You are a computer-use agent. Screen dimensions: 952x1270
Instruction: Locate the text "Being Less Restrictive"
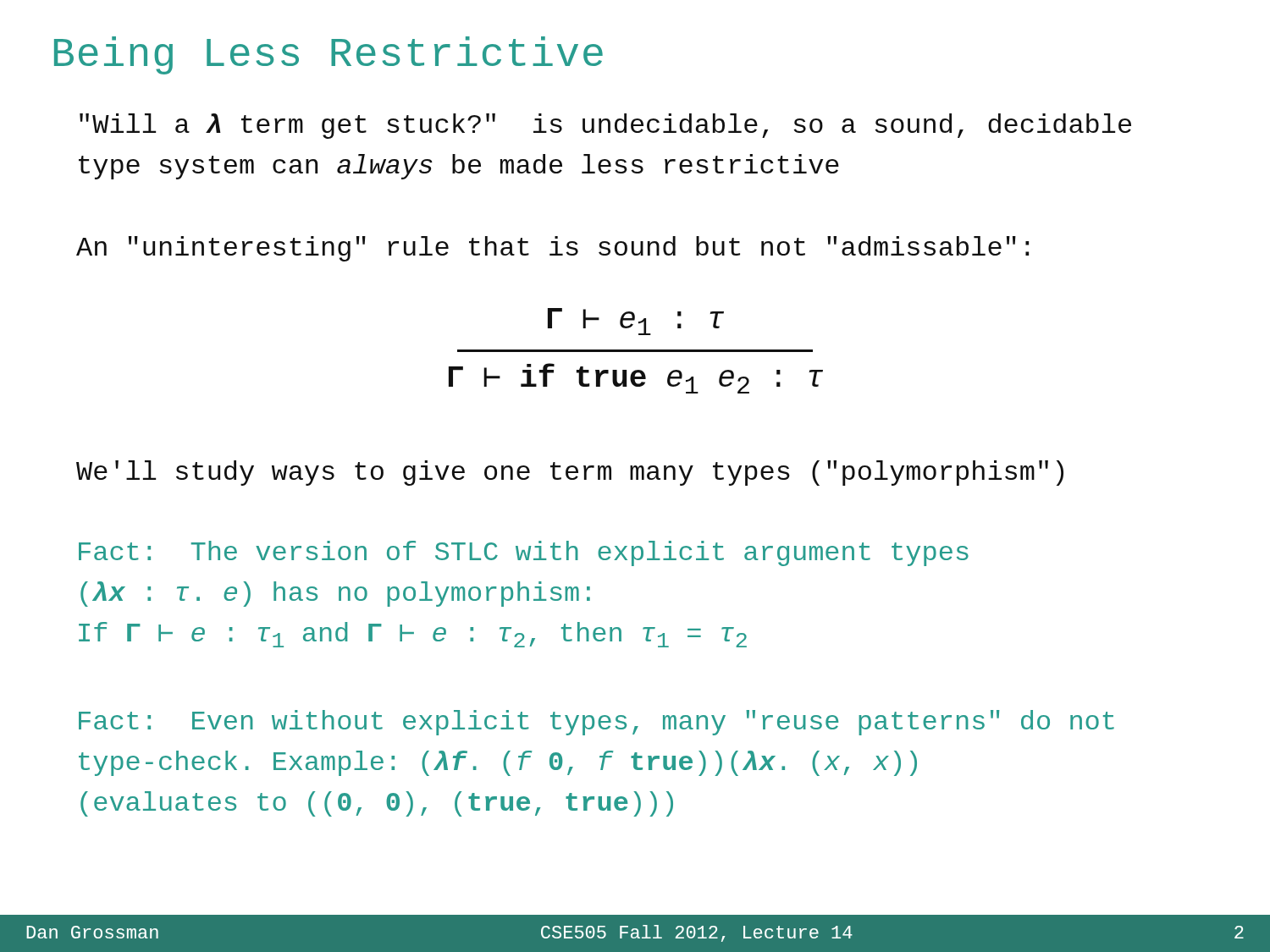328,55
